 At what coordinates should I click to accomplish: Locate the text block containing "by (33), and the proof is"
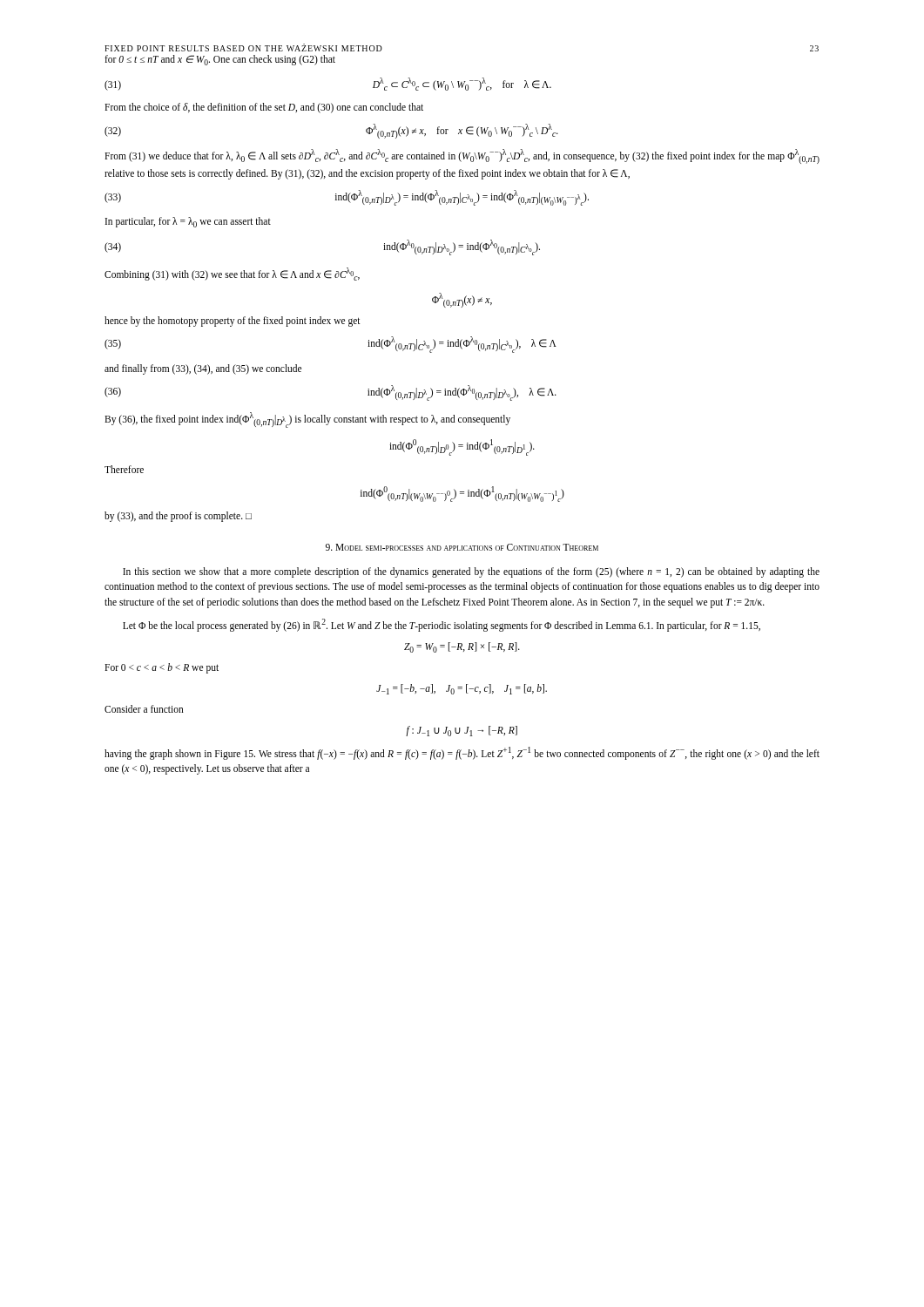pos(178,517)
